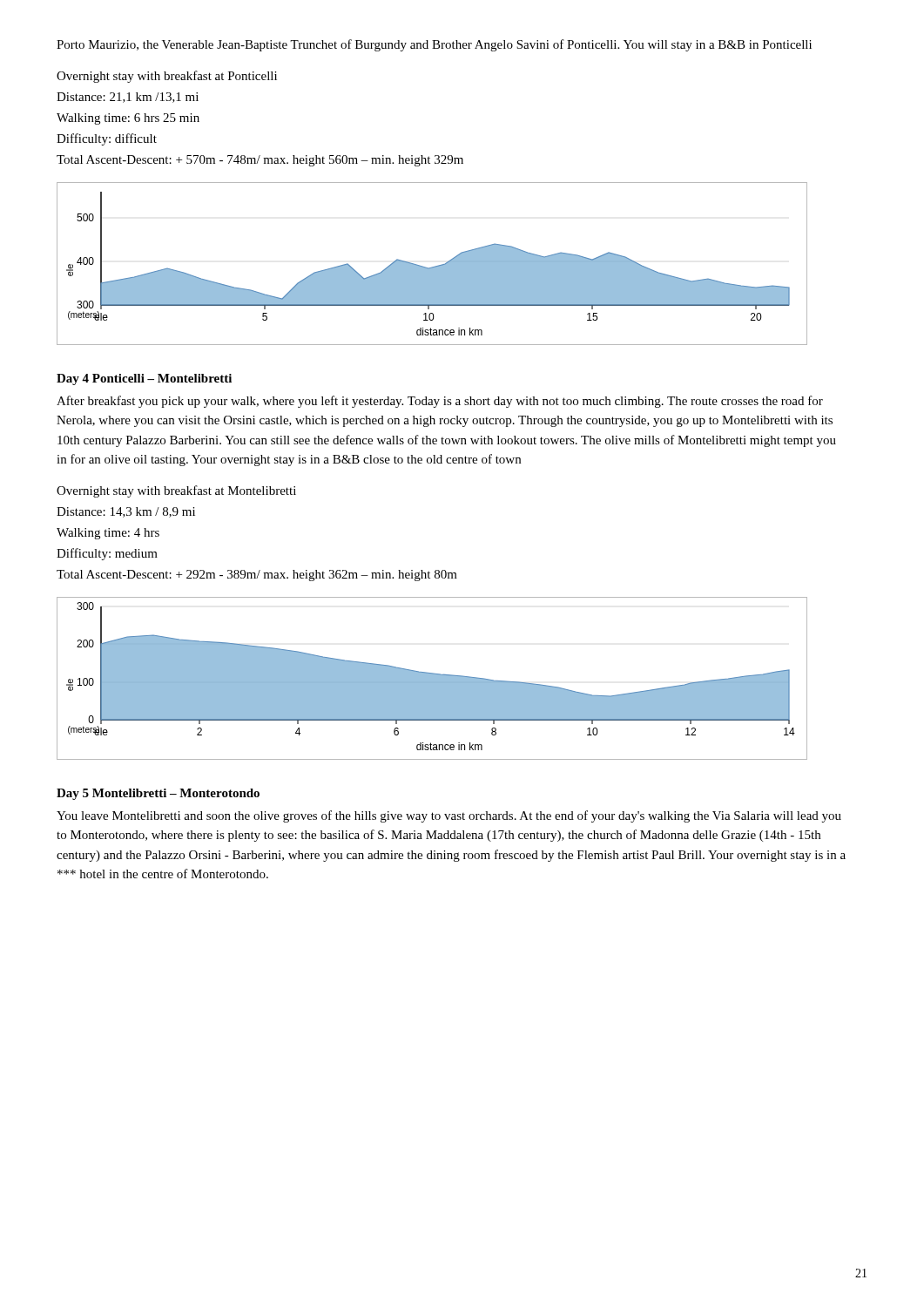Find the text block that reads "You leave Montelibretti and soon the olive"
The image size is (924, 1307).
point(451,845)
